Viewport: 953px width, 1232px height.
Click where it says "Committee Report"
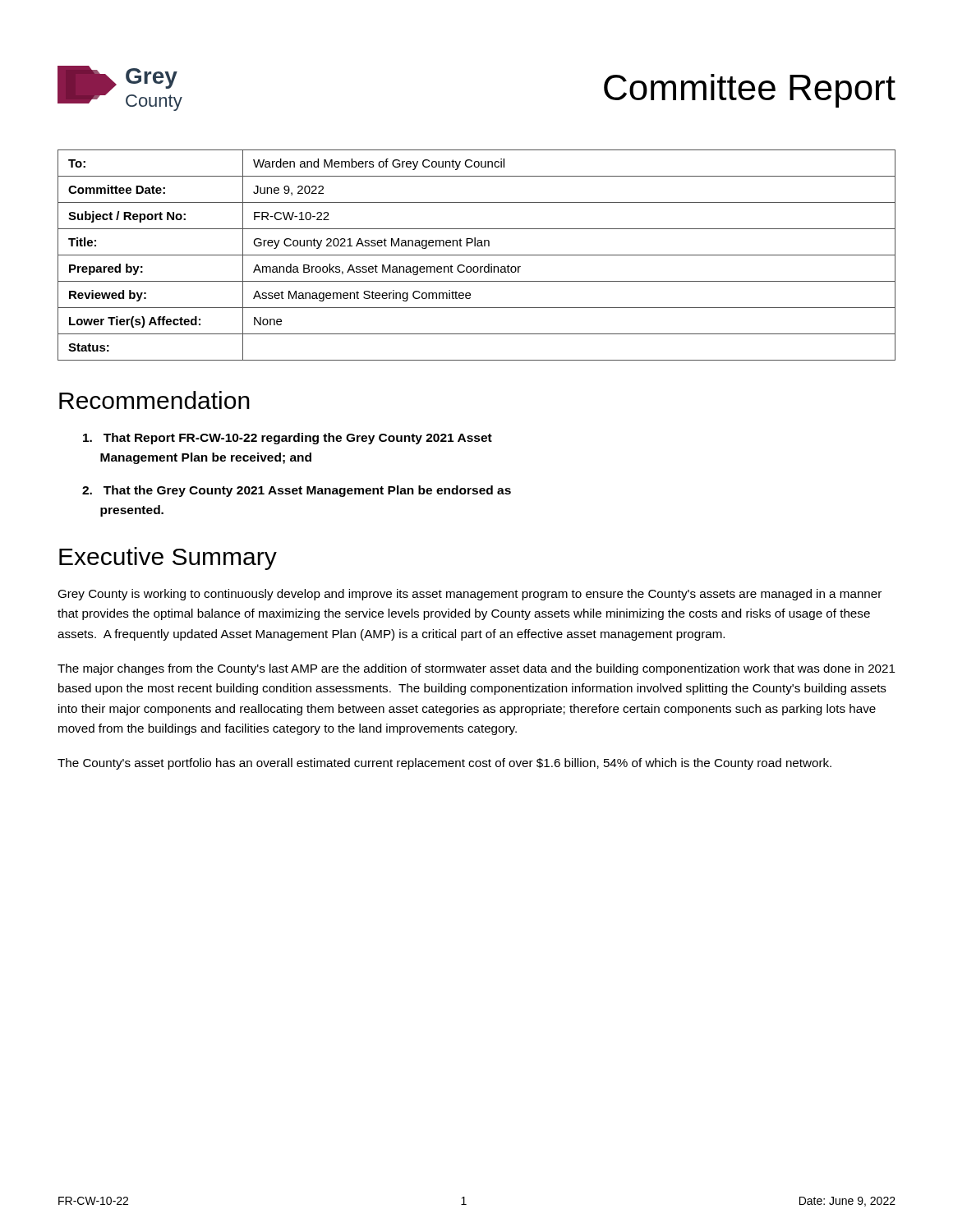749,87
